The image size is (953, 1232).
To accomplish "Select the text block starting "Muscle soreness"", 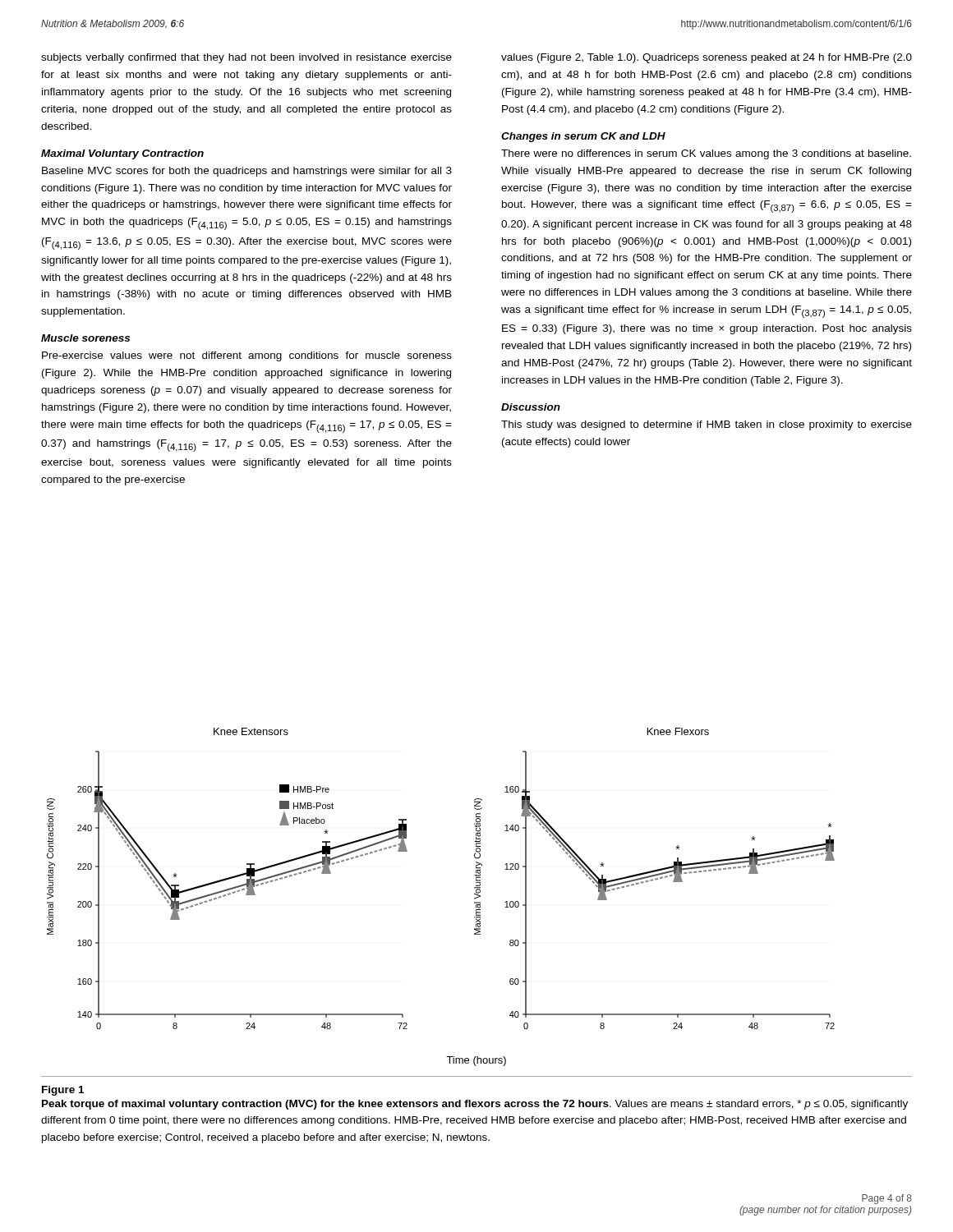I will click(86, 338).
